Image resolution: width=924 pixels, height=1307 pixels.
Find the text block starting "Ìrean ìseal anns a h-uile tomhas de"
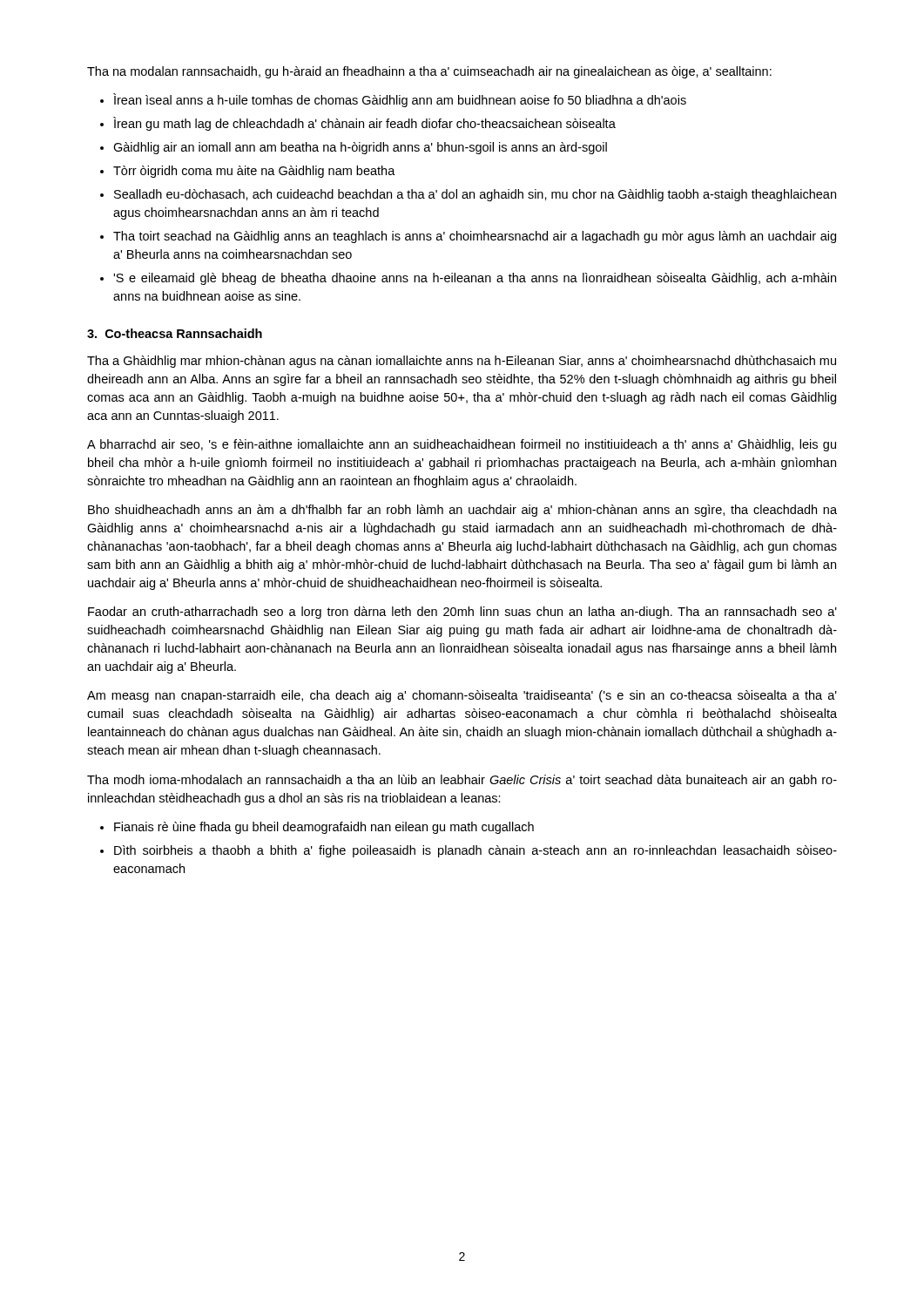click(400, 100)
